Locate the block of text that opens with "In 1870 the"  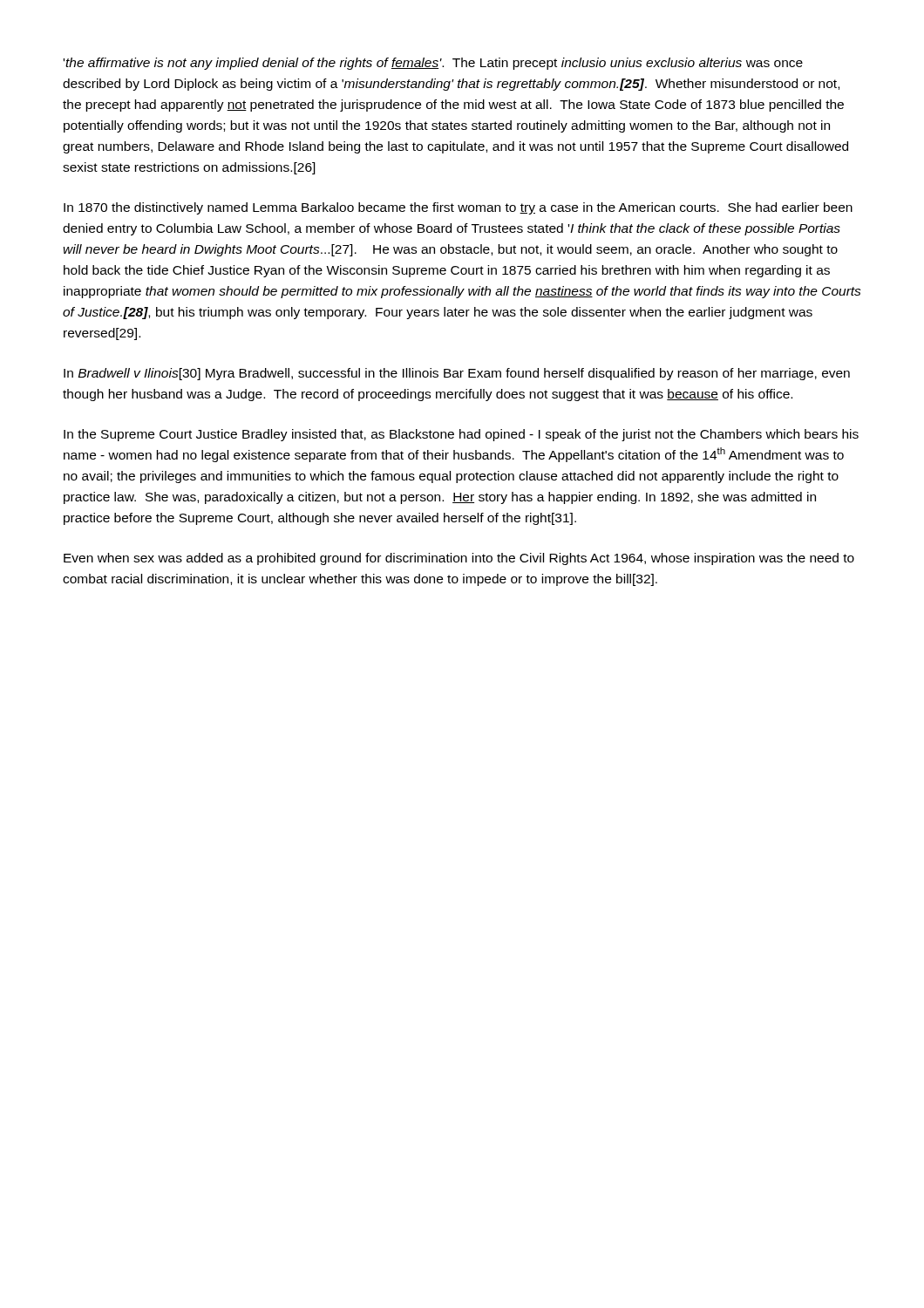click(462, 270)
